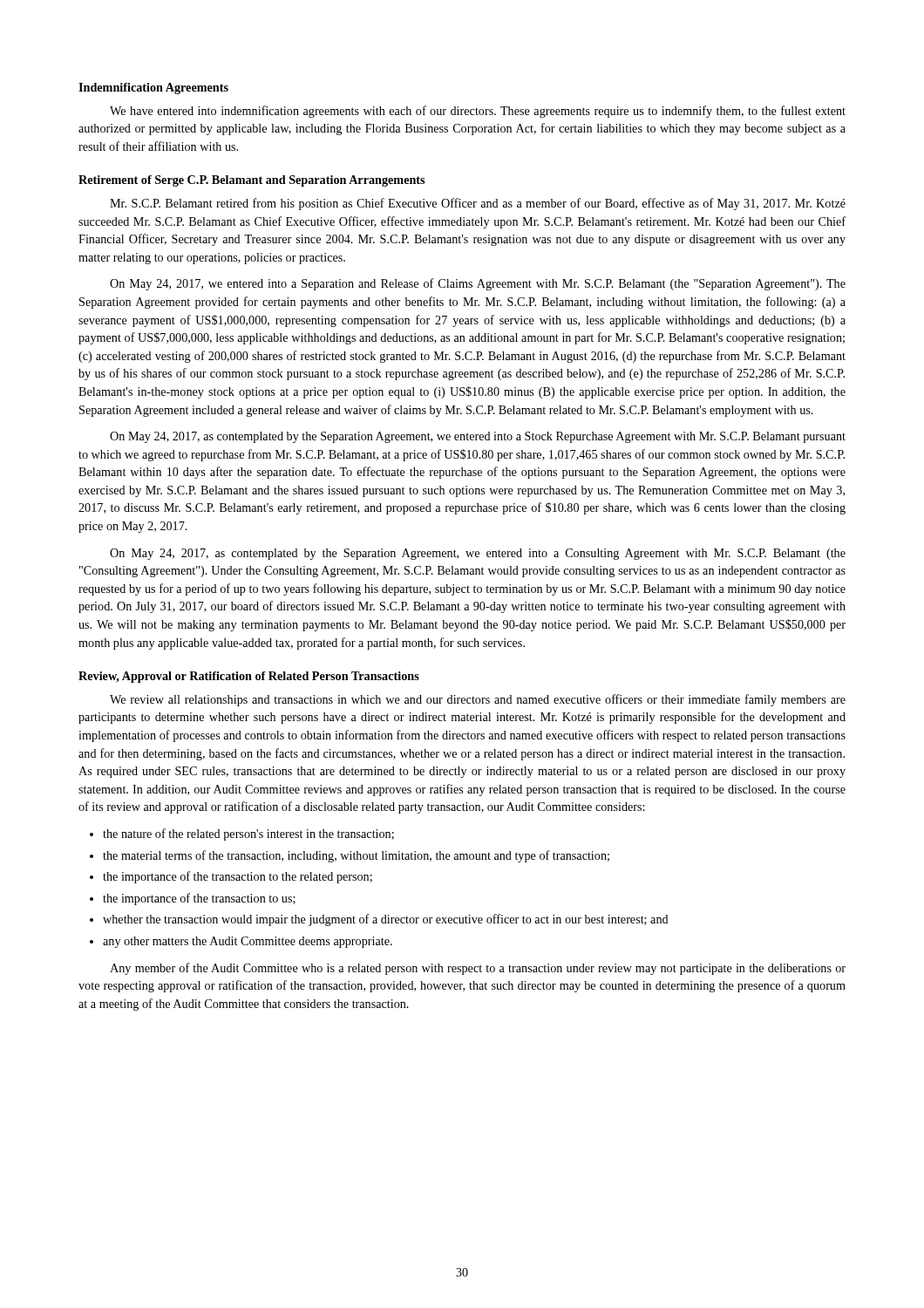Click the section header that begins "Retirement of Serge"
Screen dimensions: 1308x924
pyautogui.click(x=252, y=180)
